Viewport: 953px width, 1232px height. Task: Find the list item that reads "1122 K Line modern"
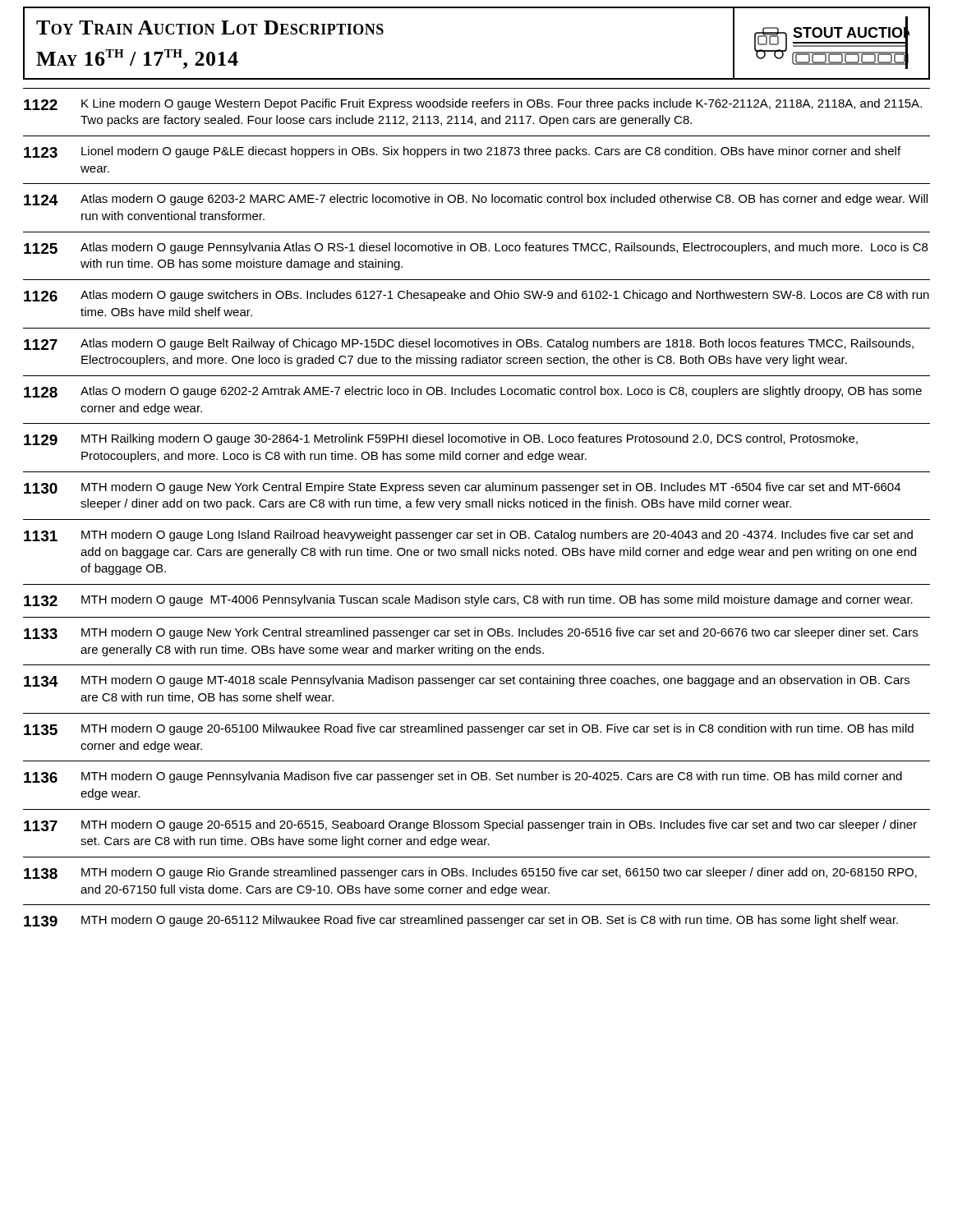tap(476, 112)
